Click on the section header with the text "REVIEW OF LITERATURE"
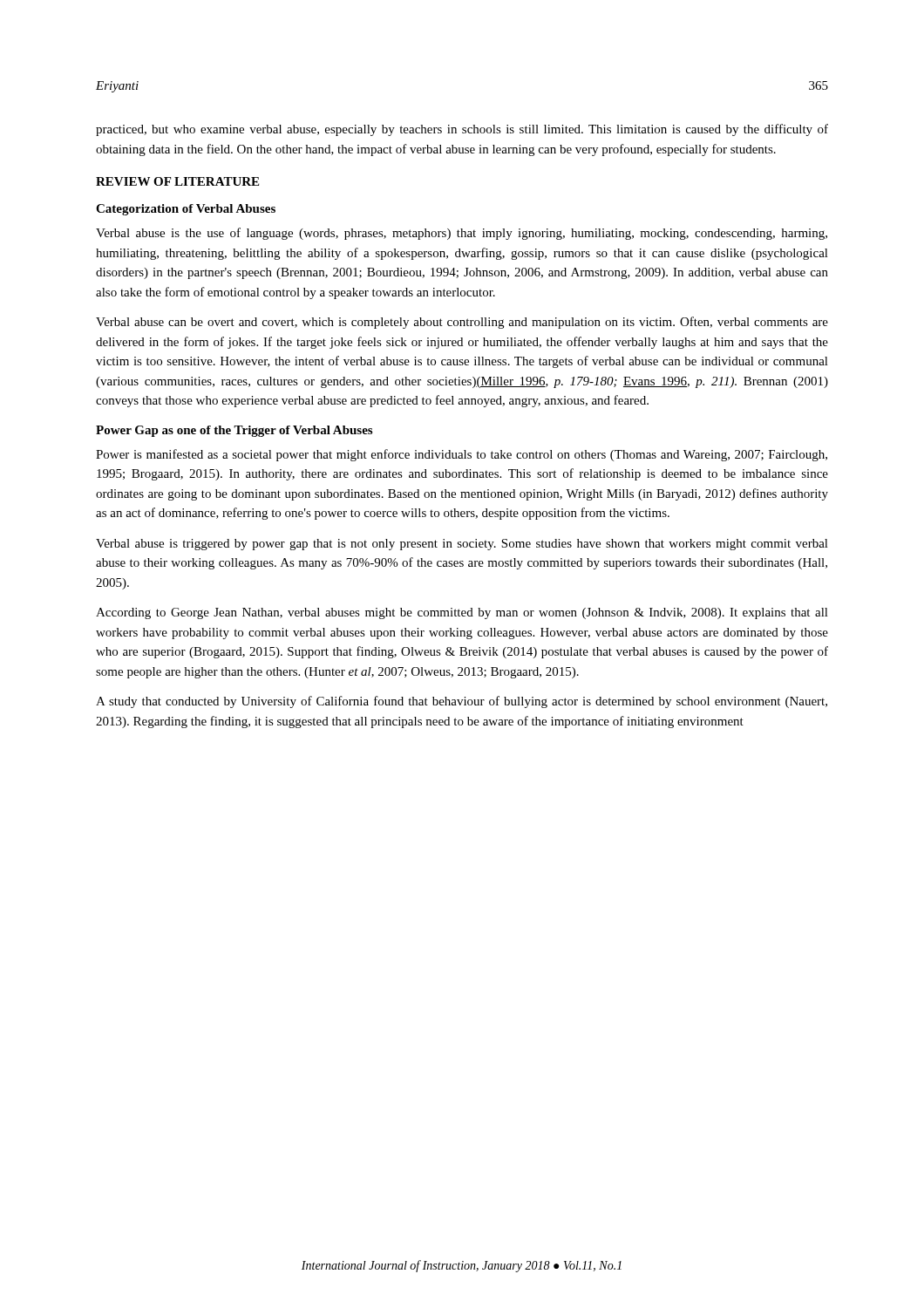 click(178, 181)
